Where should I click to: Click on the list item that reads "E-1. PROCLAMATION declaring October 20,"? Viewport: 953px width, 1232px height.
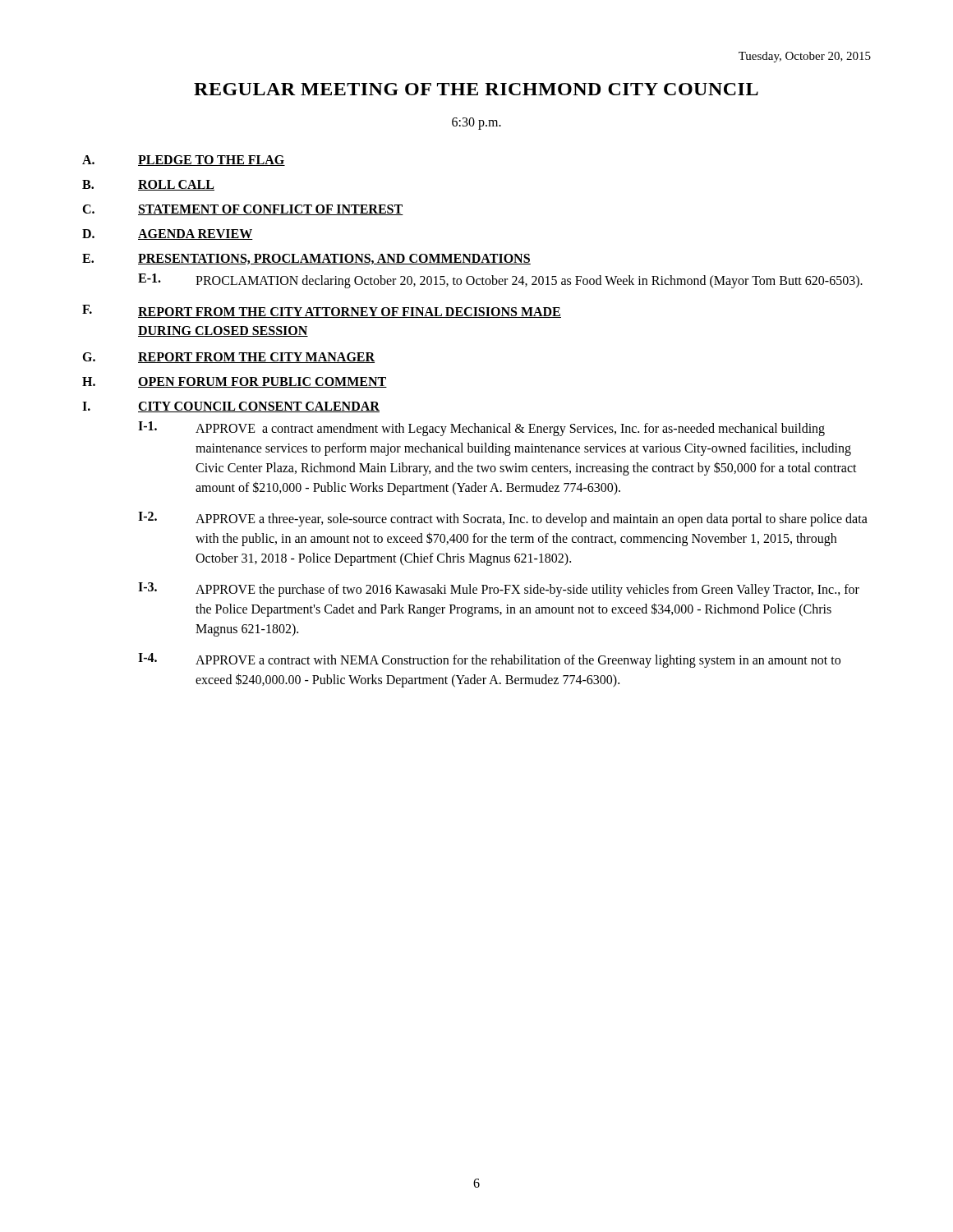(501, 281)
